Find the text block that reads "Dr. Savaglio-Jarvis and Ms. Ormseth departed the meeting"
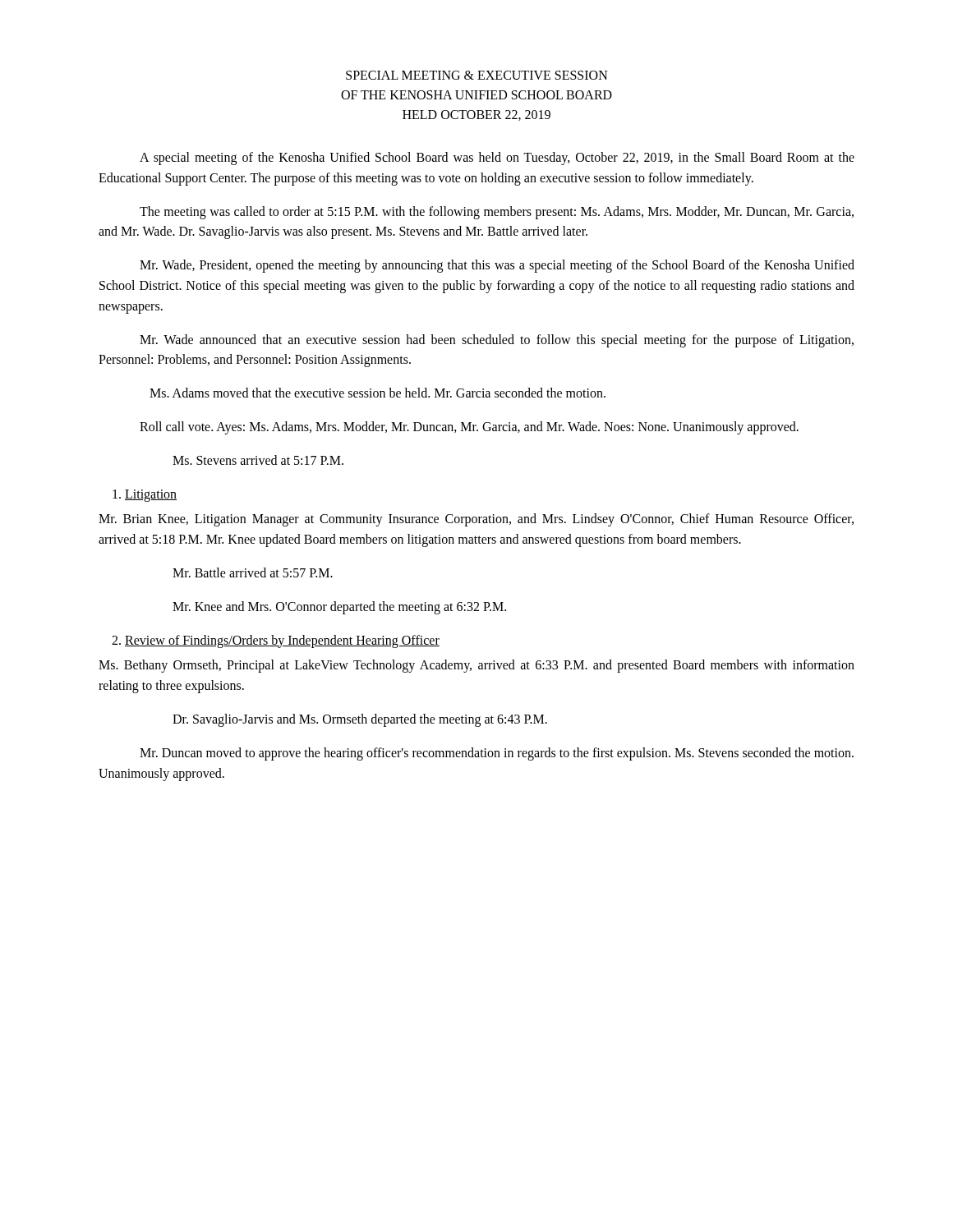The image size is (953, 1232). (360, 719)
